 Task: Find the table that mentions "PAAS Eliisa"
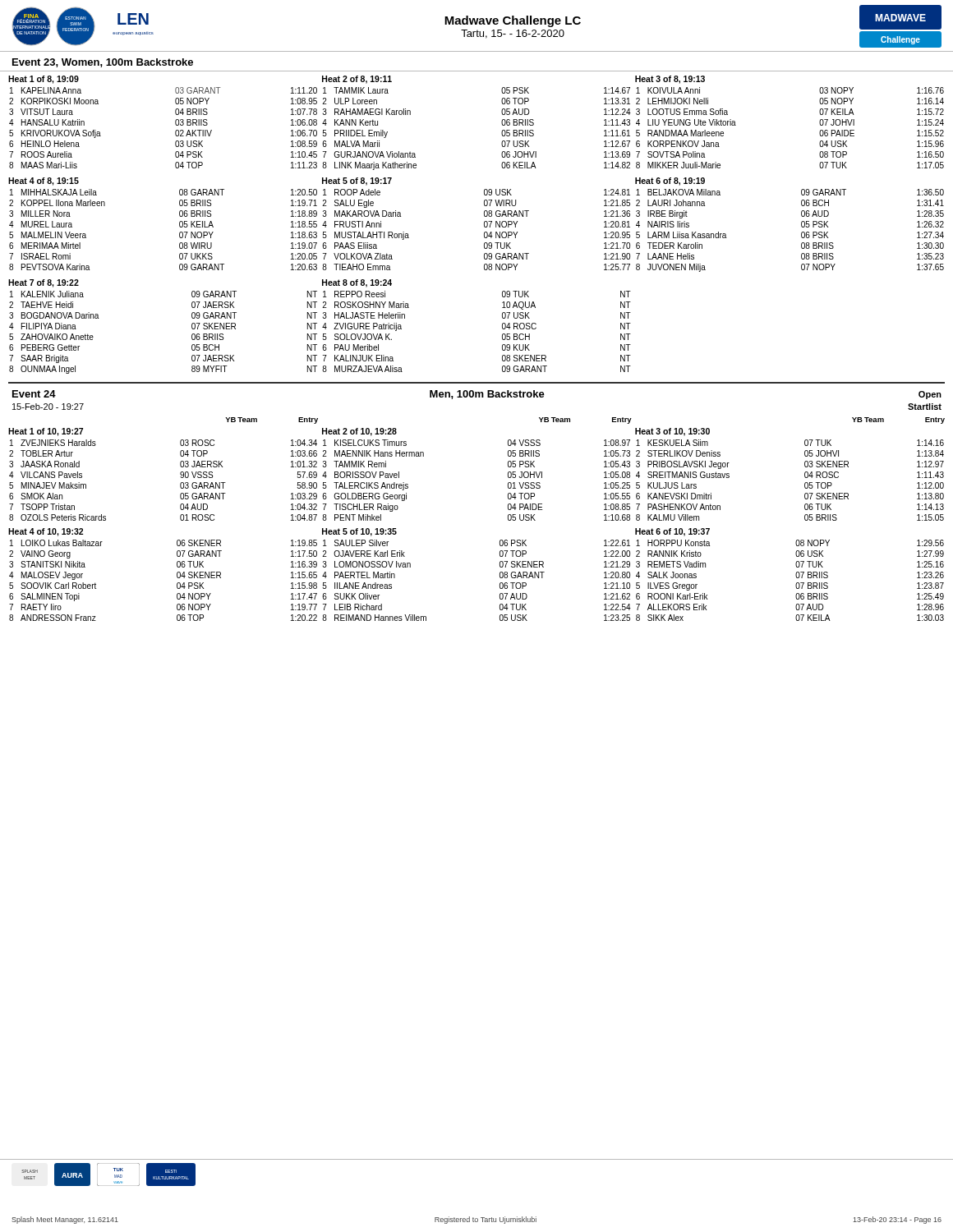(x=476, y=224)
